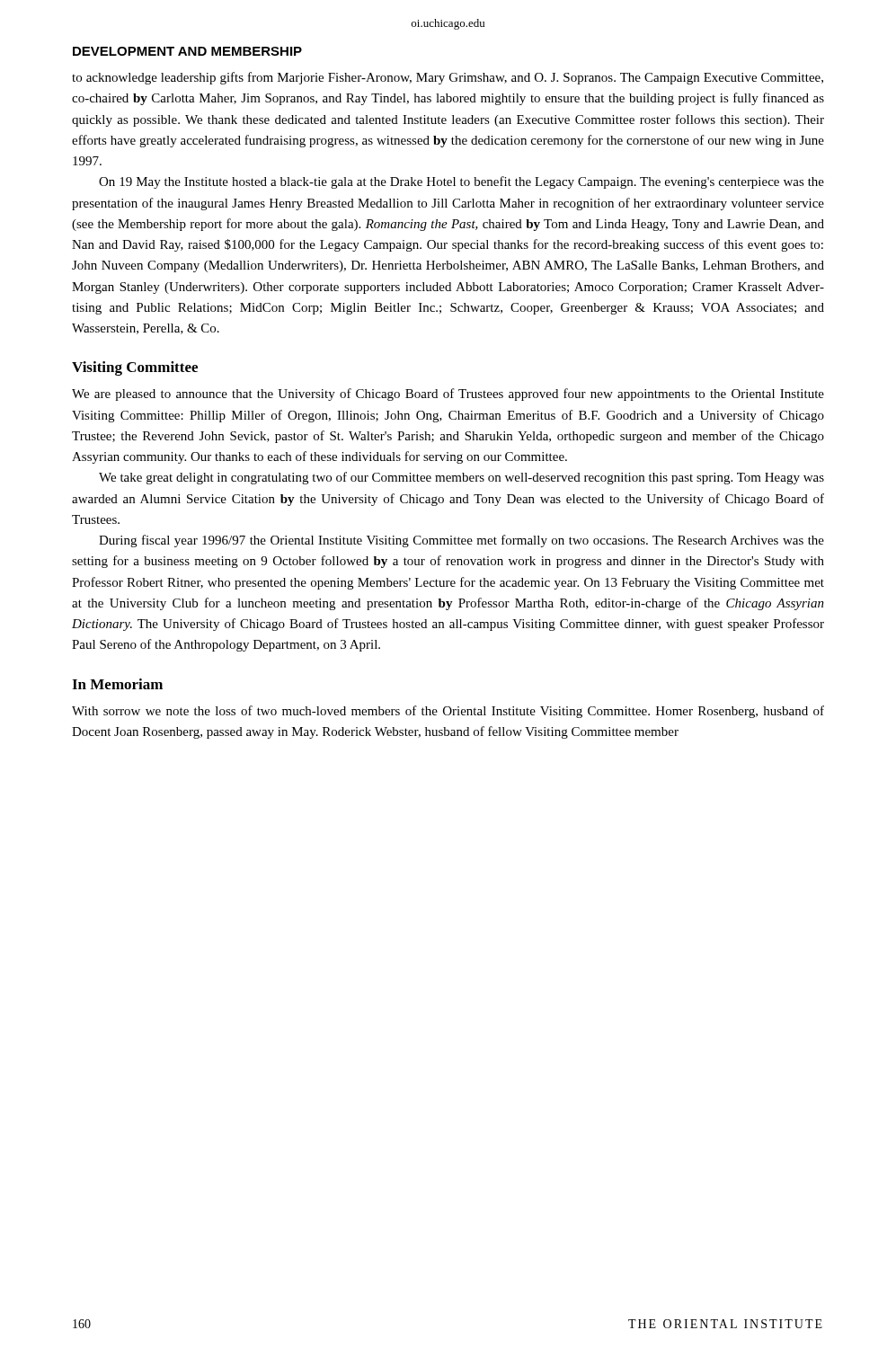
Task: Find the element starting "With sorrow we note the"
Action: tap(448, 721)
